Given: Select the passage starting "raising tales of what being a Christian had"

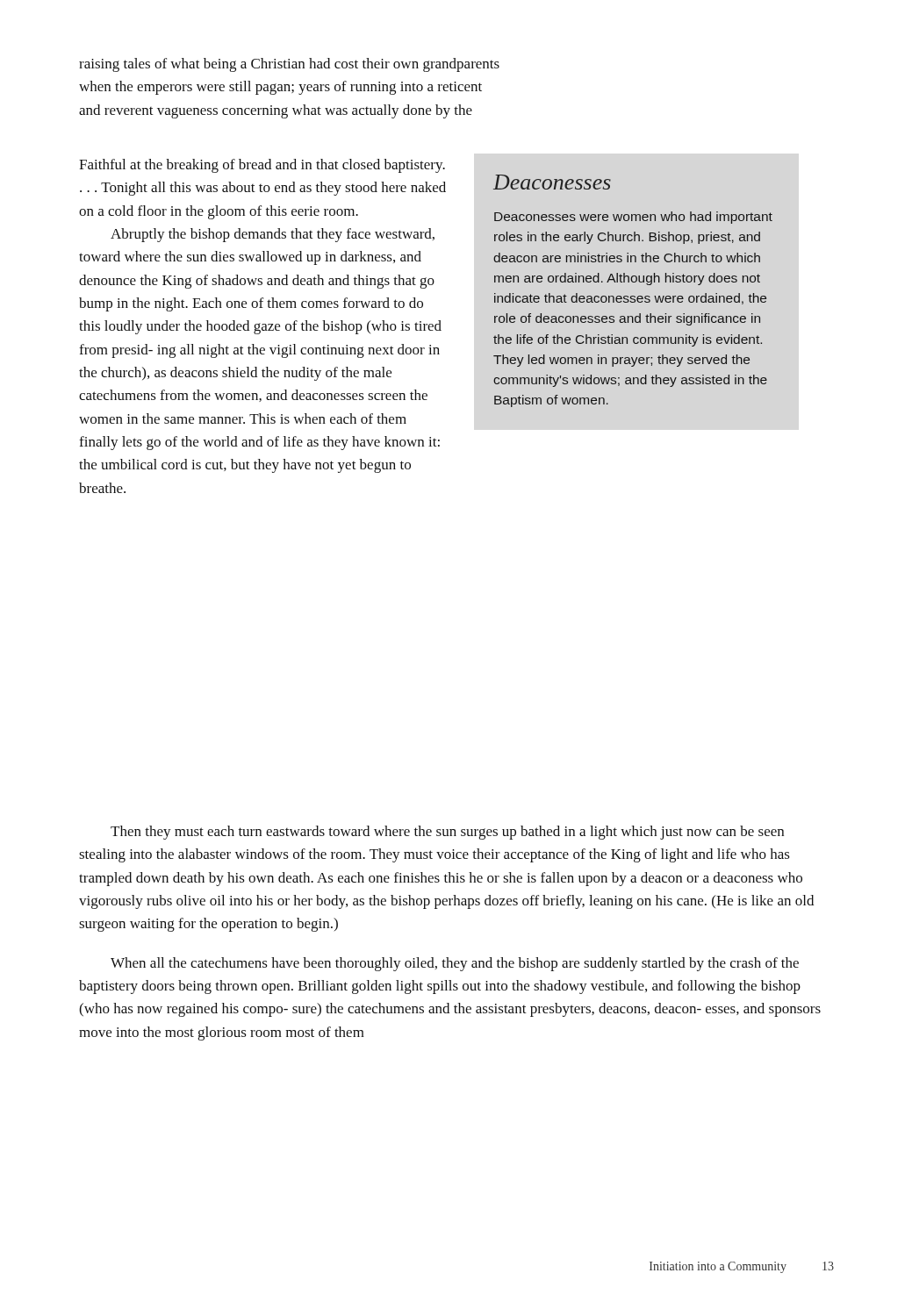Looking at the screenshot, I should [x=289, y=87].
